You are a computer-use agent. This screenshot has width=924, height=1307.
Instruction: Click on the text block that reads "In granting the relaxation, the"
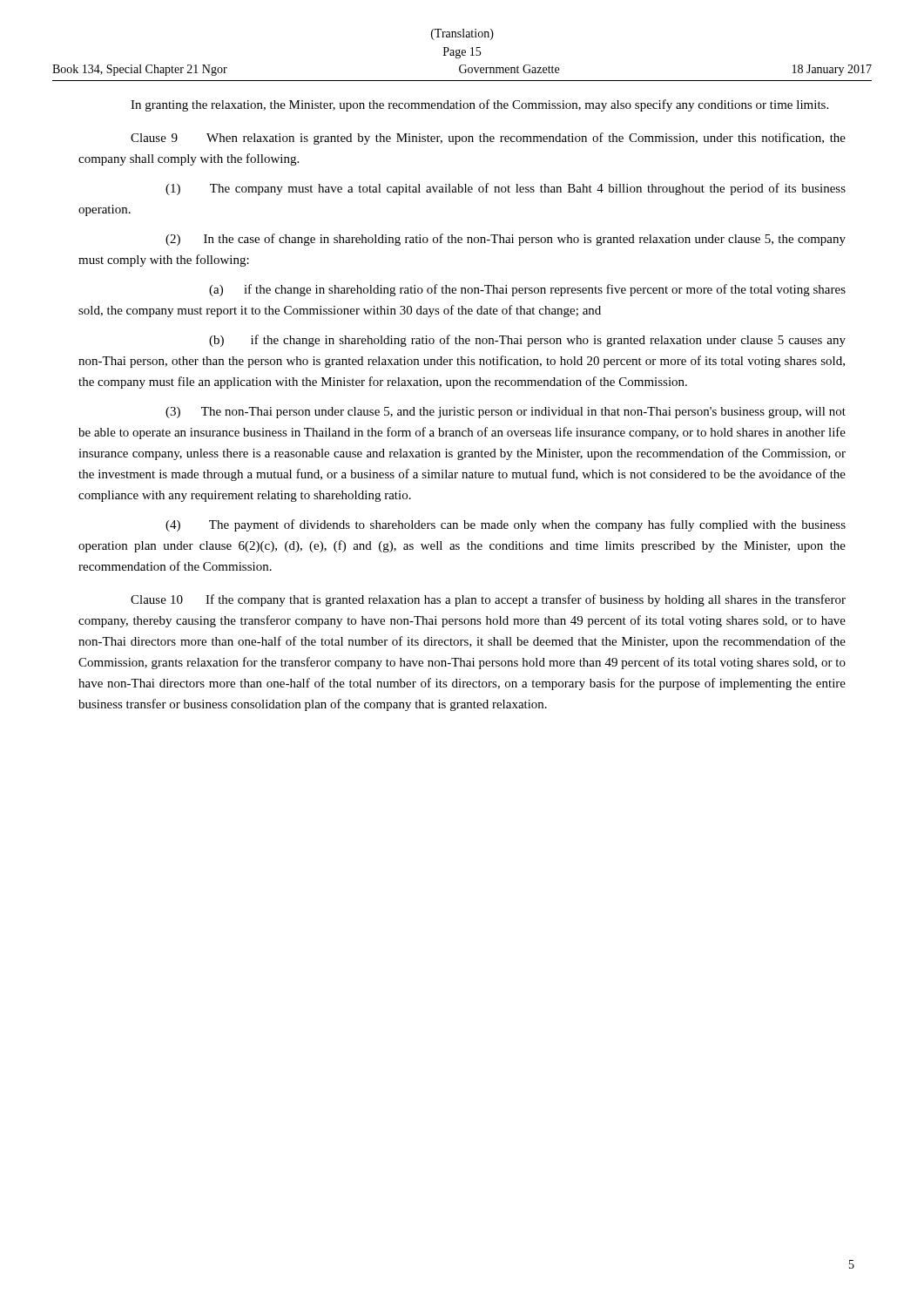coord(480,105)
